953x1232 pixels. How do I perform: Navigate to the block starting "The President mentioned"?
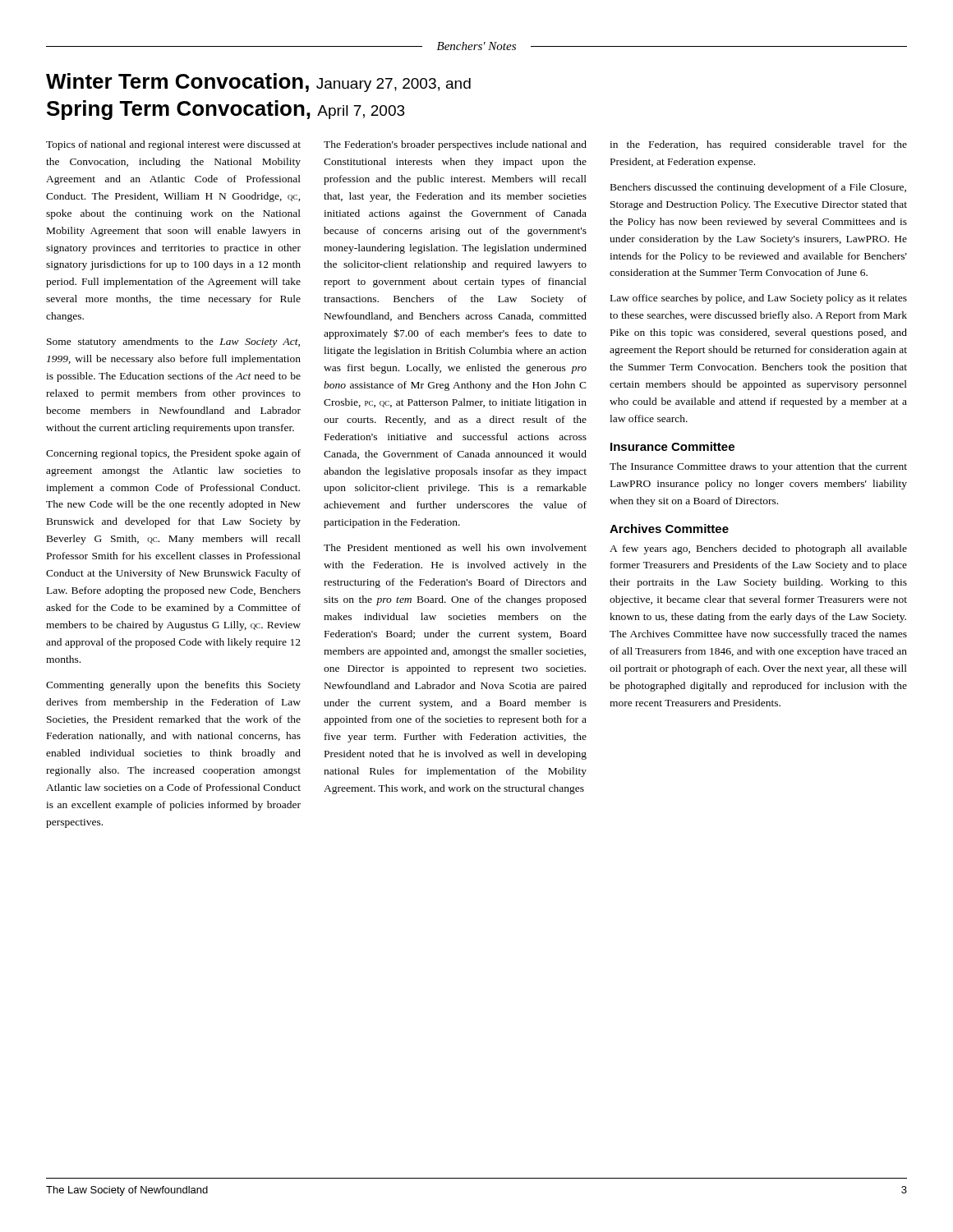pos(455,669)
